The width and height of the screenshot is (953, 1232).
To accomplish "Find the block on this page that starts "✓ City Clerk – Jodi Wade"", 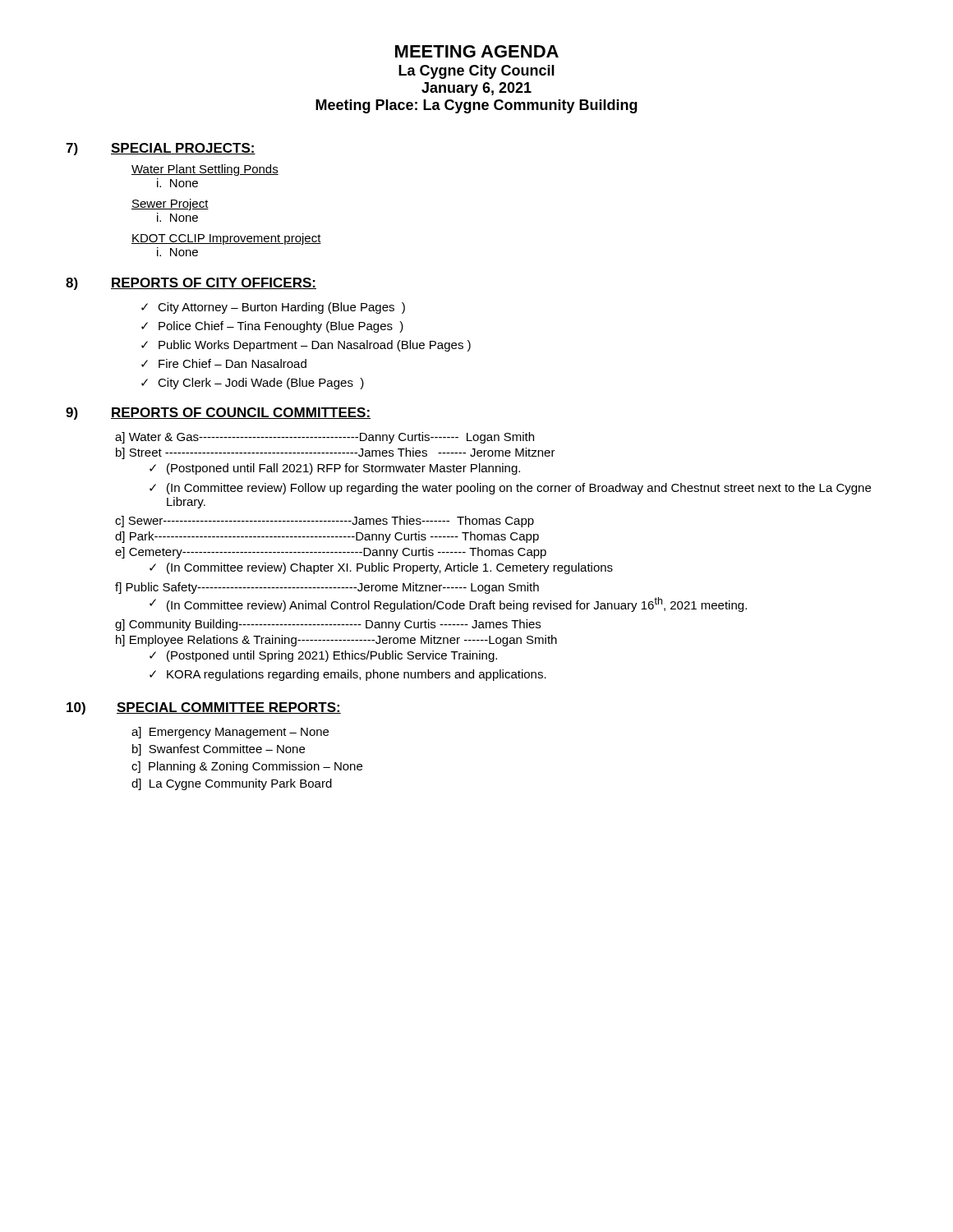I will (253, 384).
